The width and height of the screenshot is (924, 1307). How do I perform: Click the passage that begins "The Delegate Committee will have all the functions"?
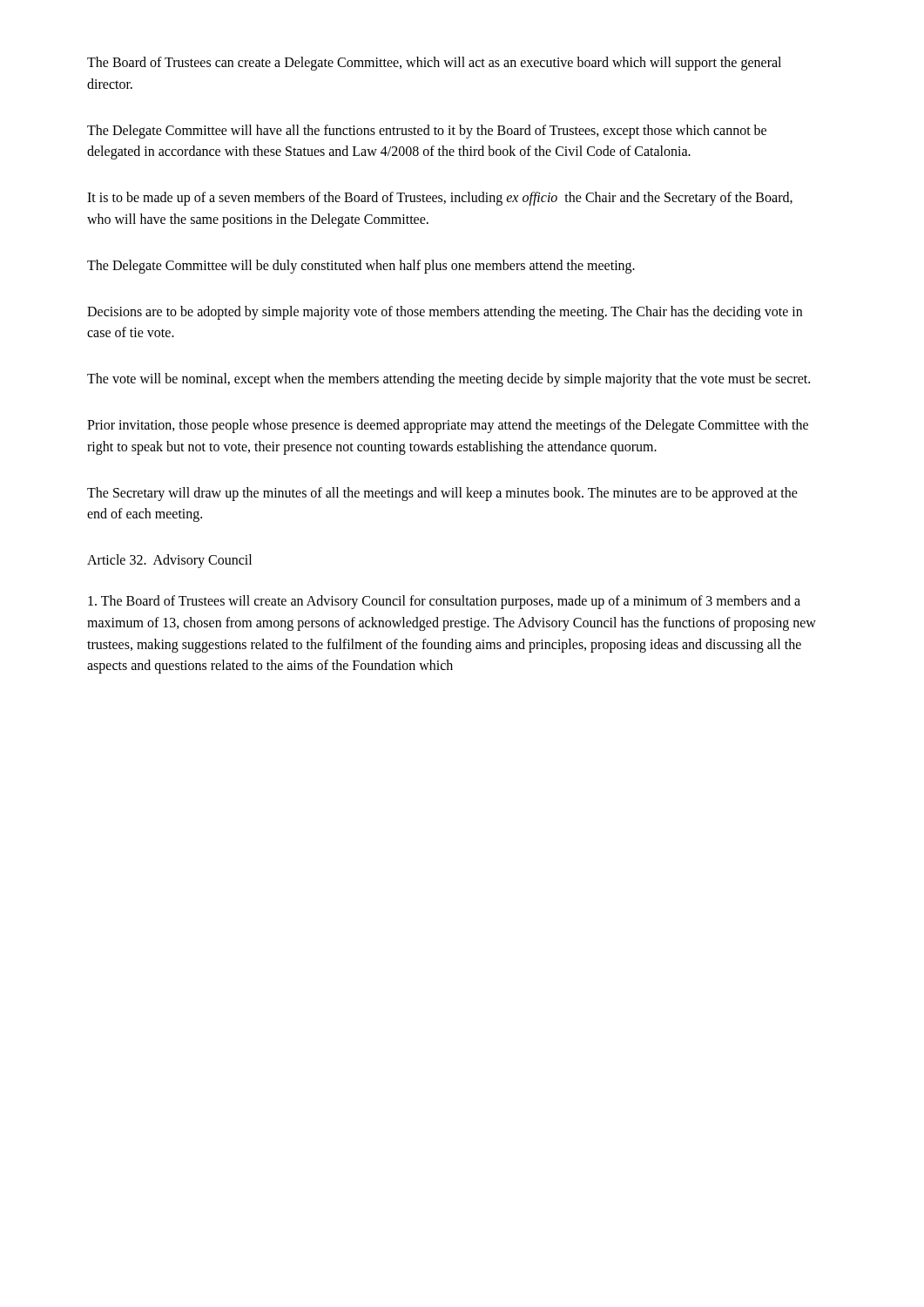pos(427,141)
